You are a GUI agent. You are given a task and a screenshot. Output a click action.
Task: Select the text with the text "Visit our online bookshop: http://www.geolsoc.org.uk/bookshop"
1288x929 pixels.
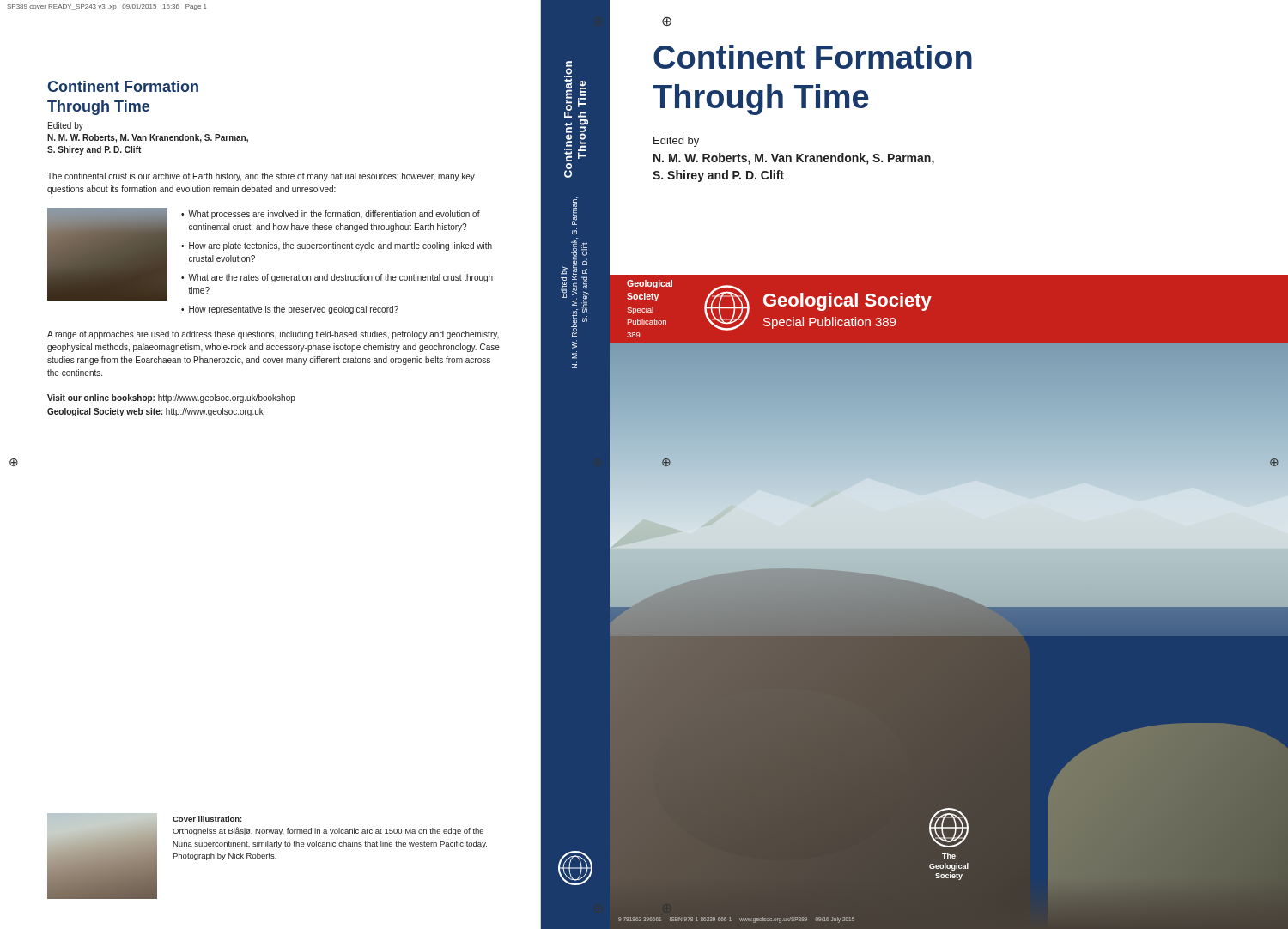click(x=171, y=398)
